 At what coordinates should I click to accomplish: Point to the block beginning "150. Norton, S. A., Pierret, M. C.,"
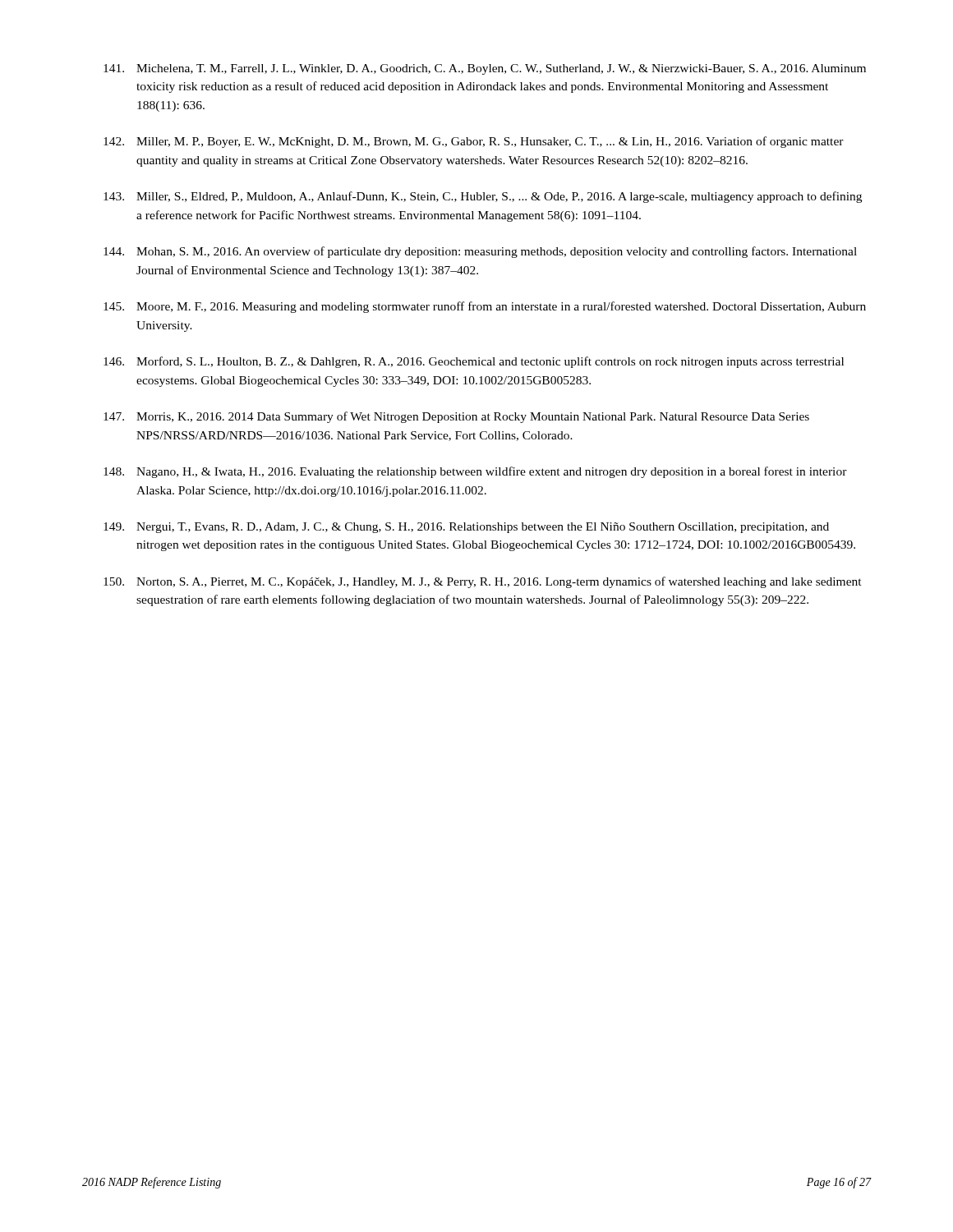click(476, 591)
